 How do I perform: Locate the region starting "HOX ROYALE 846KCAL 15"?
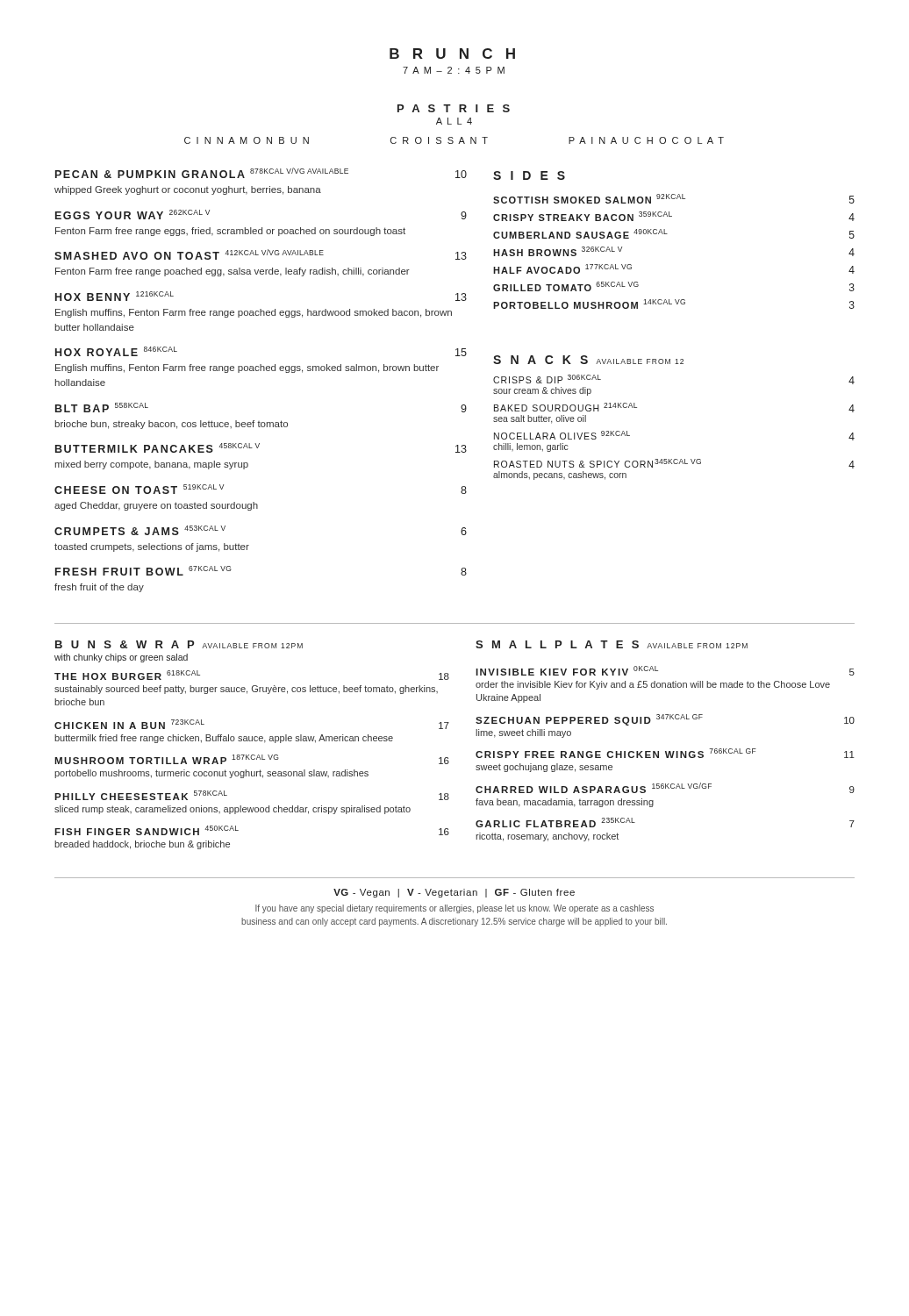pos(261,369)
